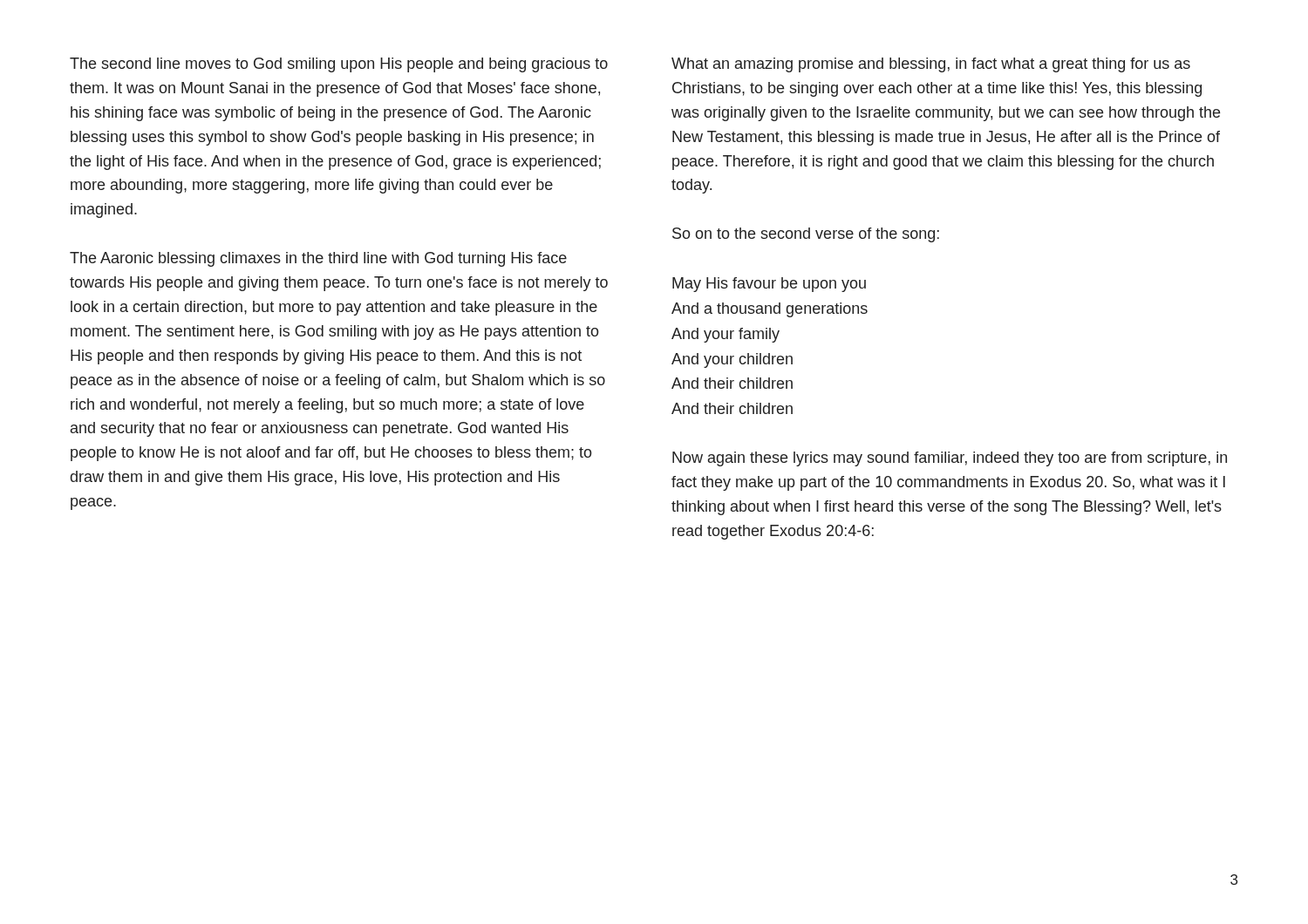
Task: Click on the text block that says "May His favour be"
Action: [770, 346]
